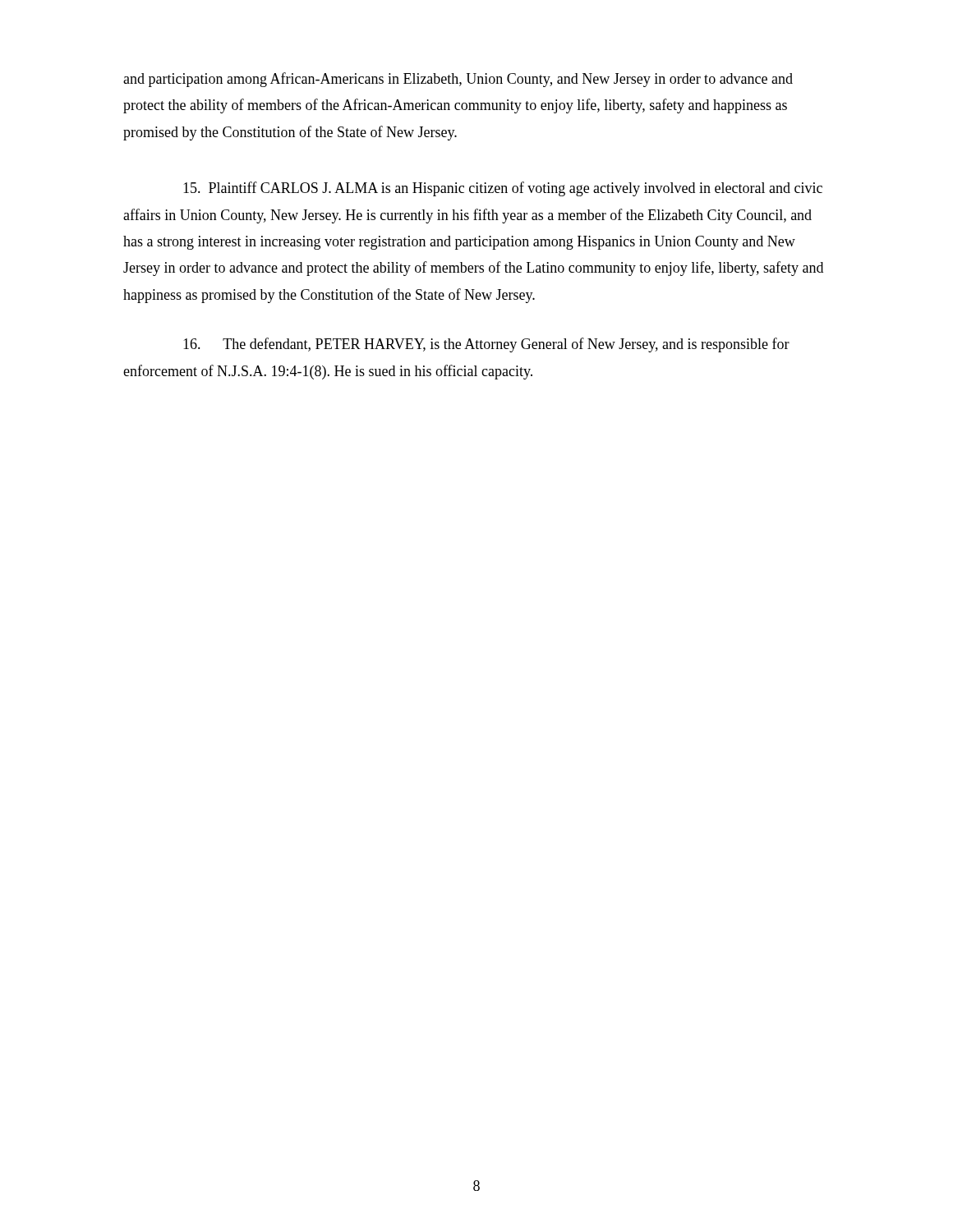The height and width of the screenshot is (1232, 953).
Task: Select the text block that reads "The defendant, PETER HARVEY,"
Action: (456, 358)
